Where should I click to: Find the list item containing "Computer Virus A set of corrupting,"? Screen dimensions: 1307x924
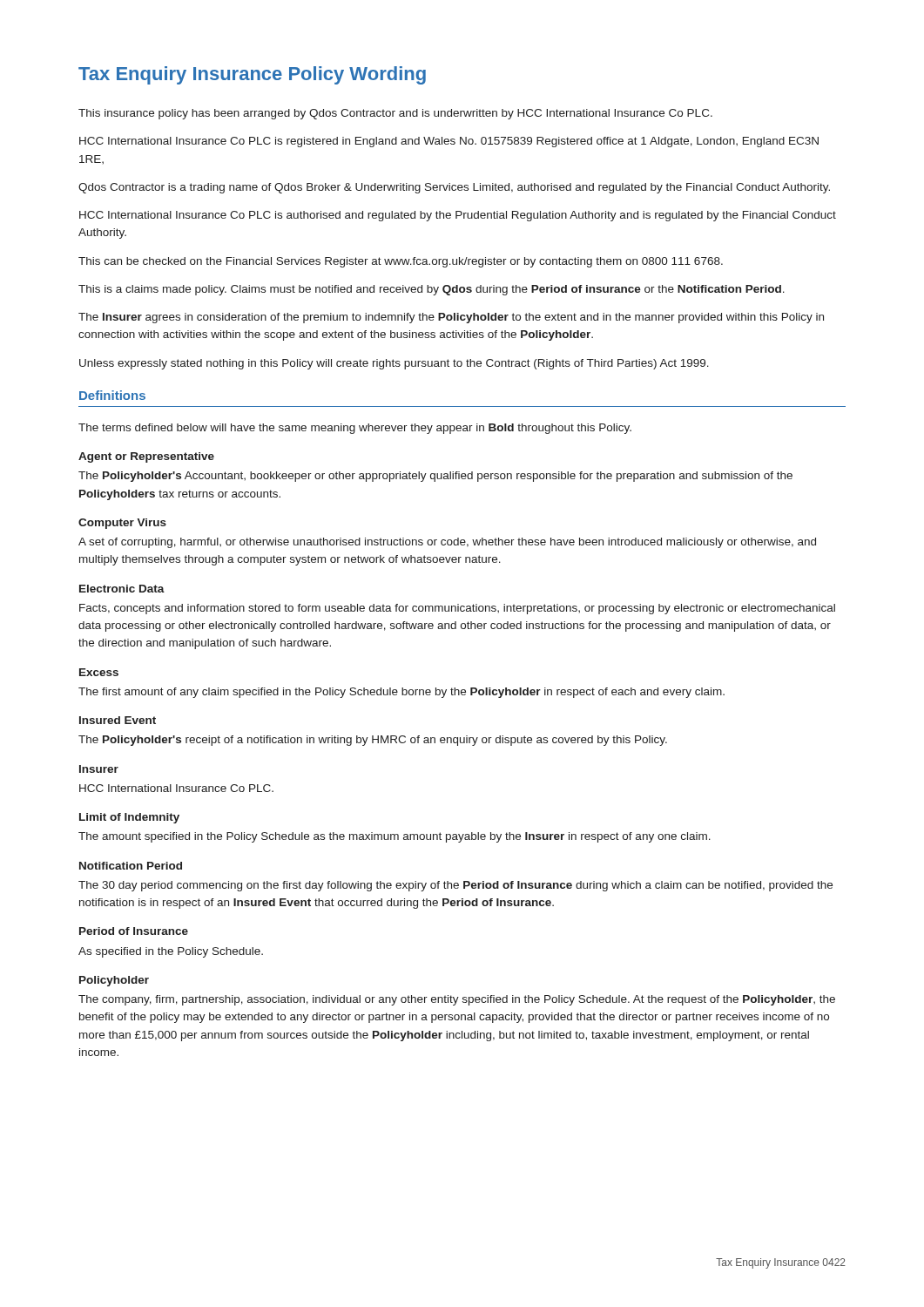click(x=462, y=541)
